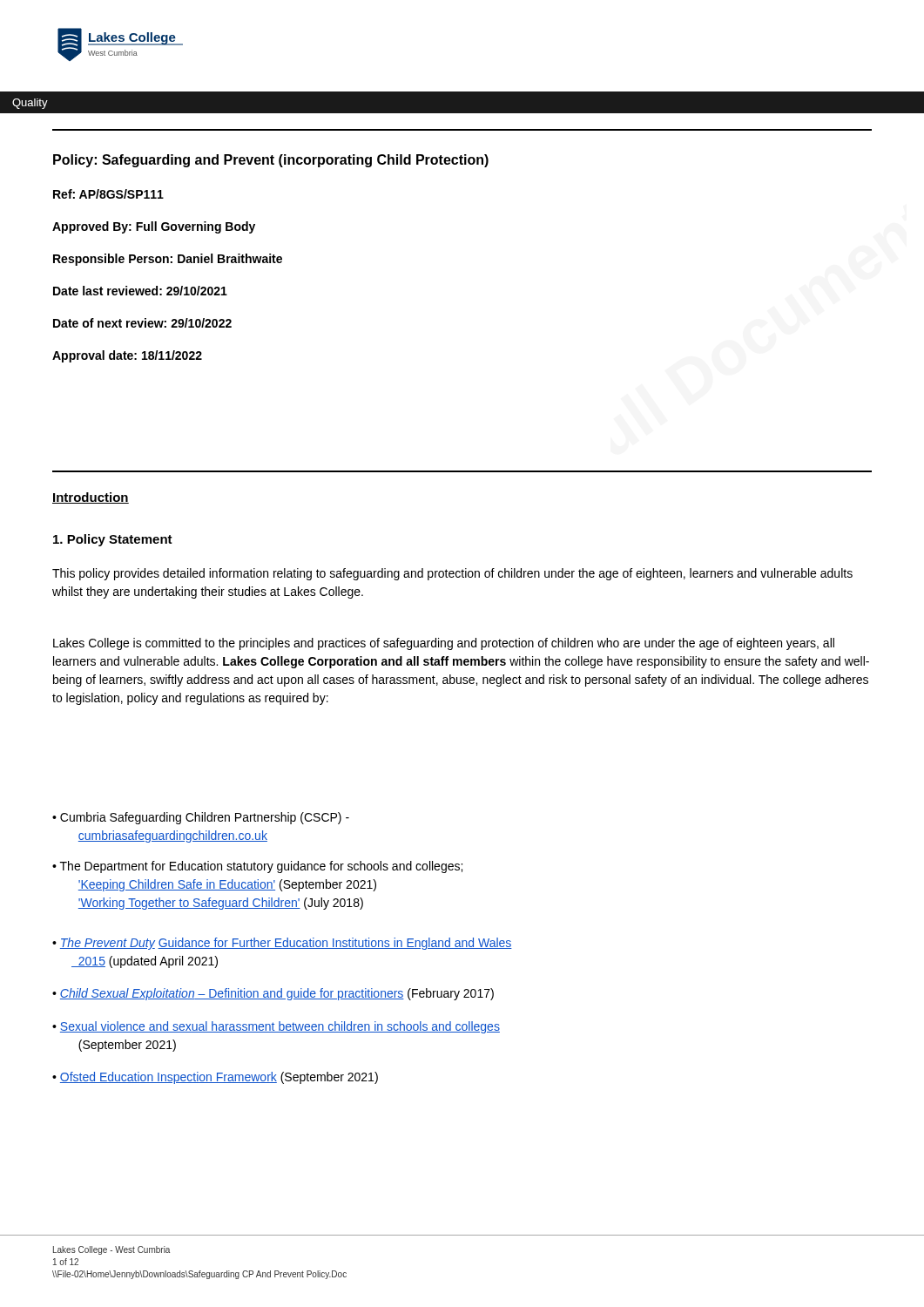The width and height of the screenshot is (924, 1307).
Task: Find the list item that reads "• Cumbria Safeguarding Children Partnership"
Action: (201, 826)
